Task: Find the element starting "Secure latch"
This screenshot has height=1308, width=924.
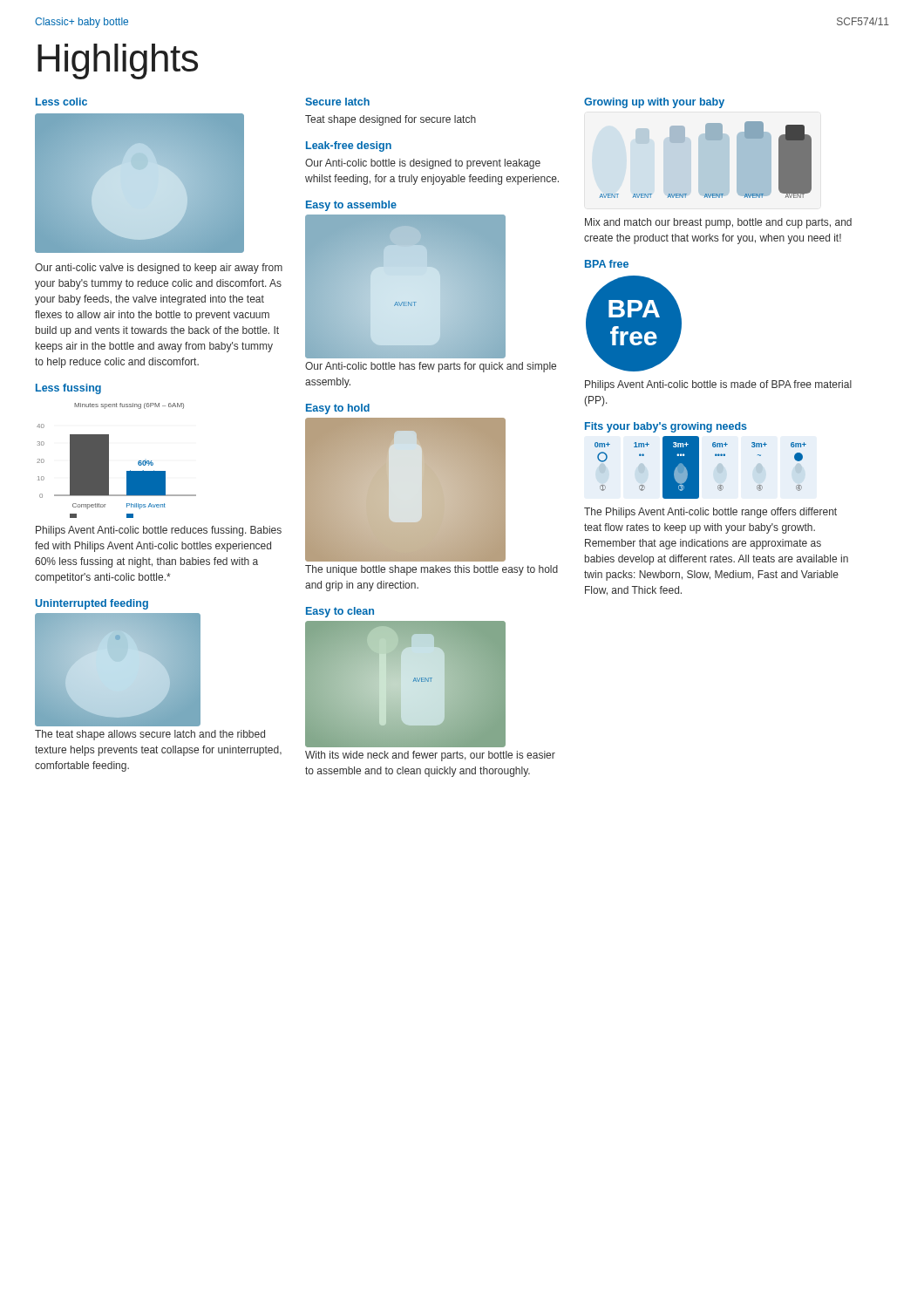Action: (337, 102)
